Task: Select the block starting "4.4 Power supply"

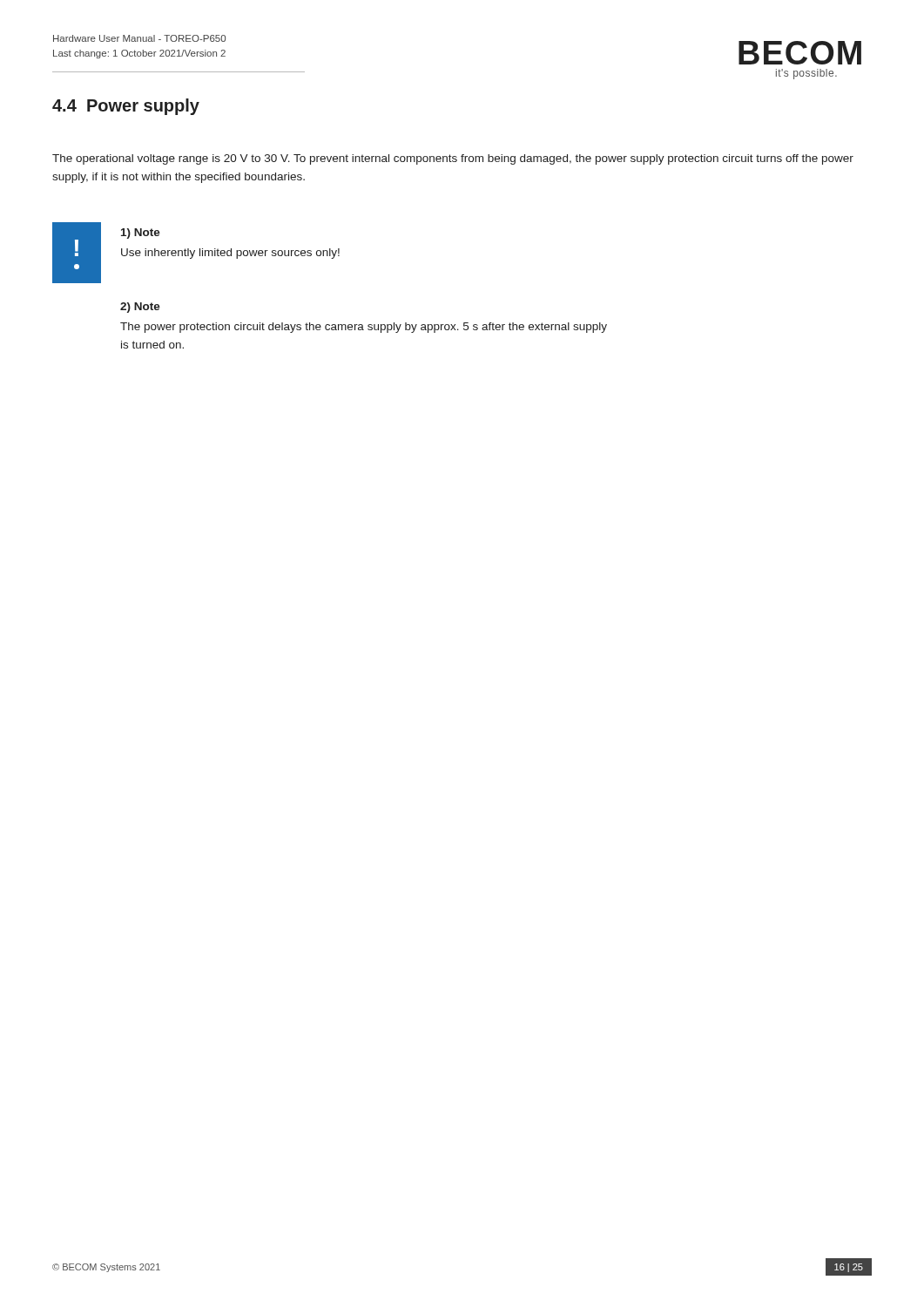Action: 126,106
